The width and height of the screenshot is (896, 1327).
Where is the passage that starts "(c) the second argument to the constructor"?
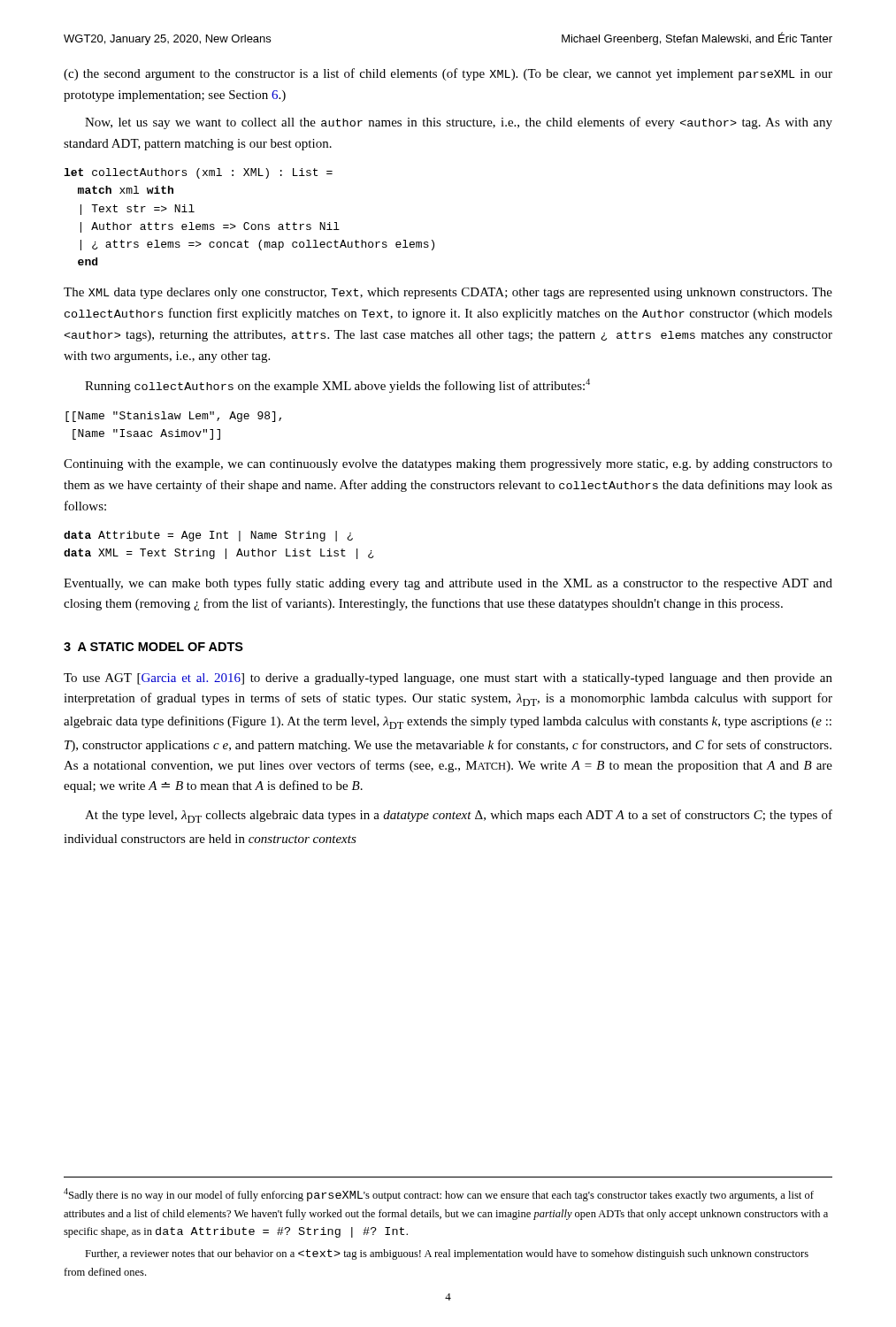click(x=448, y=109)
